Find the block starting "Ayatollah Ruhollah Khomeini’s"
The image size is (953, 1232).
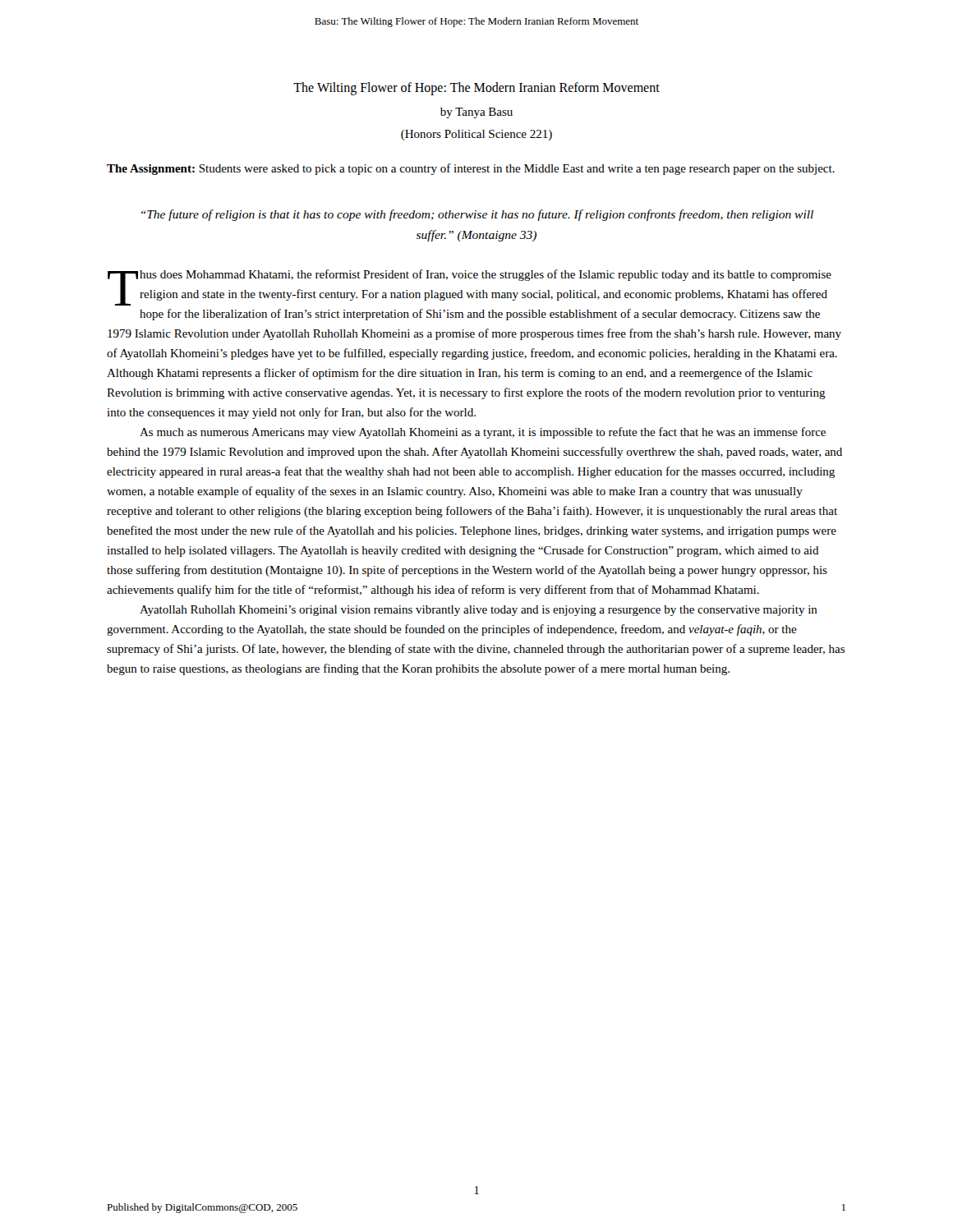coord(476,639)
